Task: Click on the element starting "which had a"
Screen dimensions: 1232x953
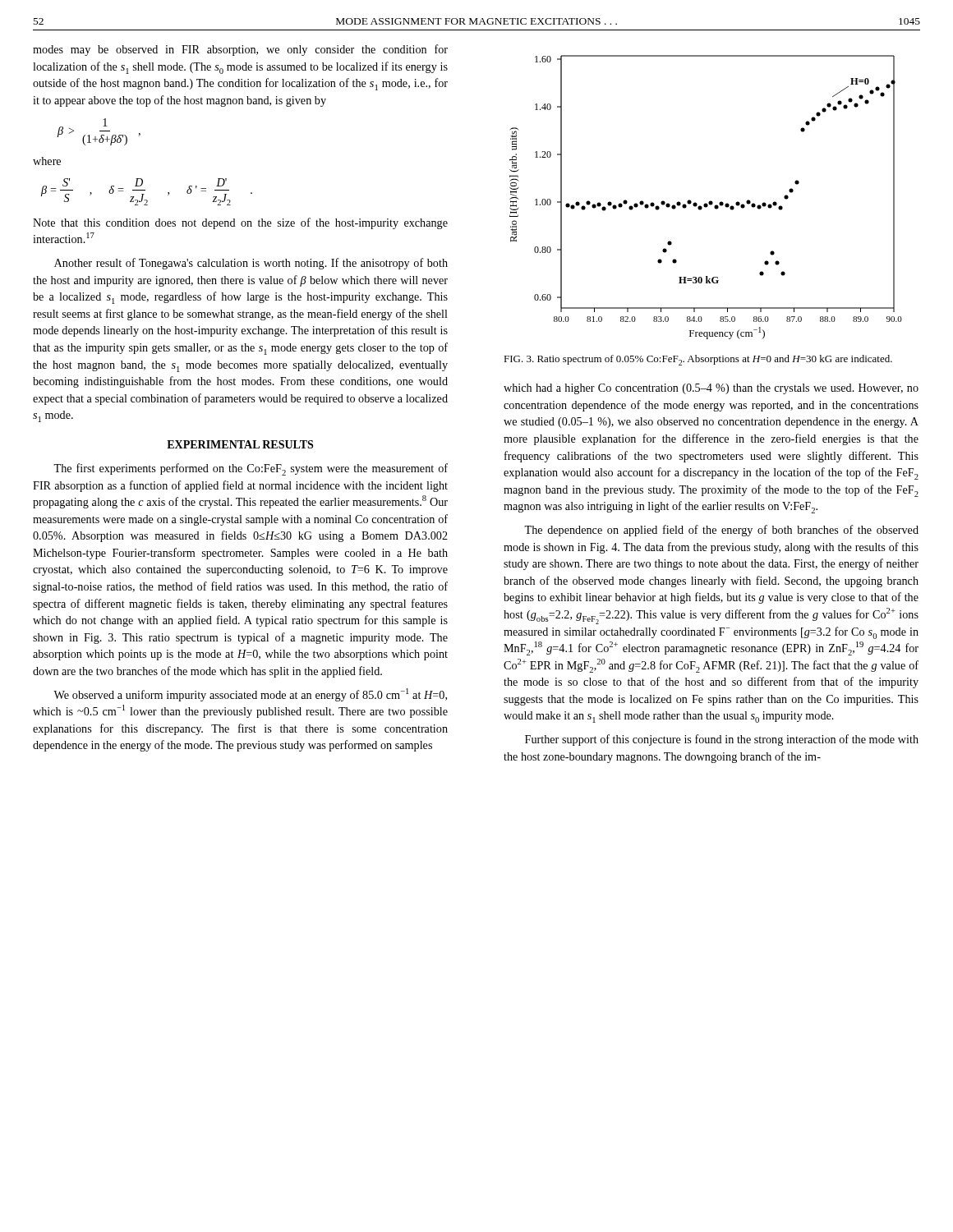Action: [x=711, y=572]
